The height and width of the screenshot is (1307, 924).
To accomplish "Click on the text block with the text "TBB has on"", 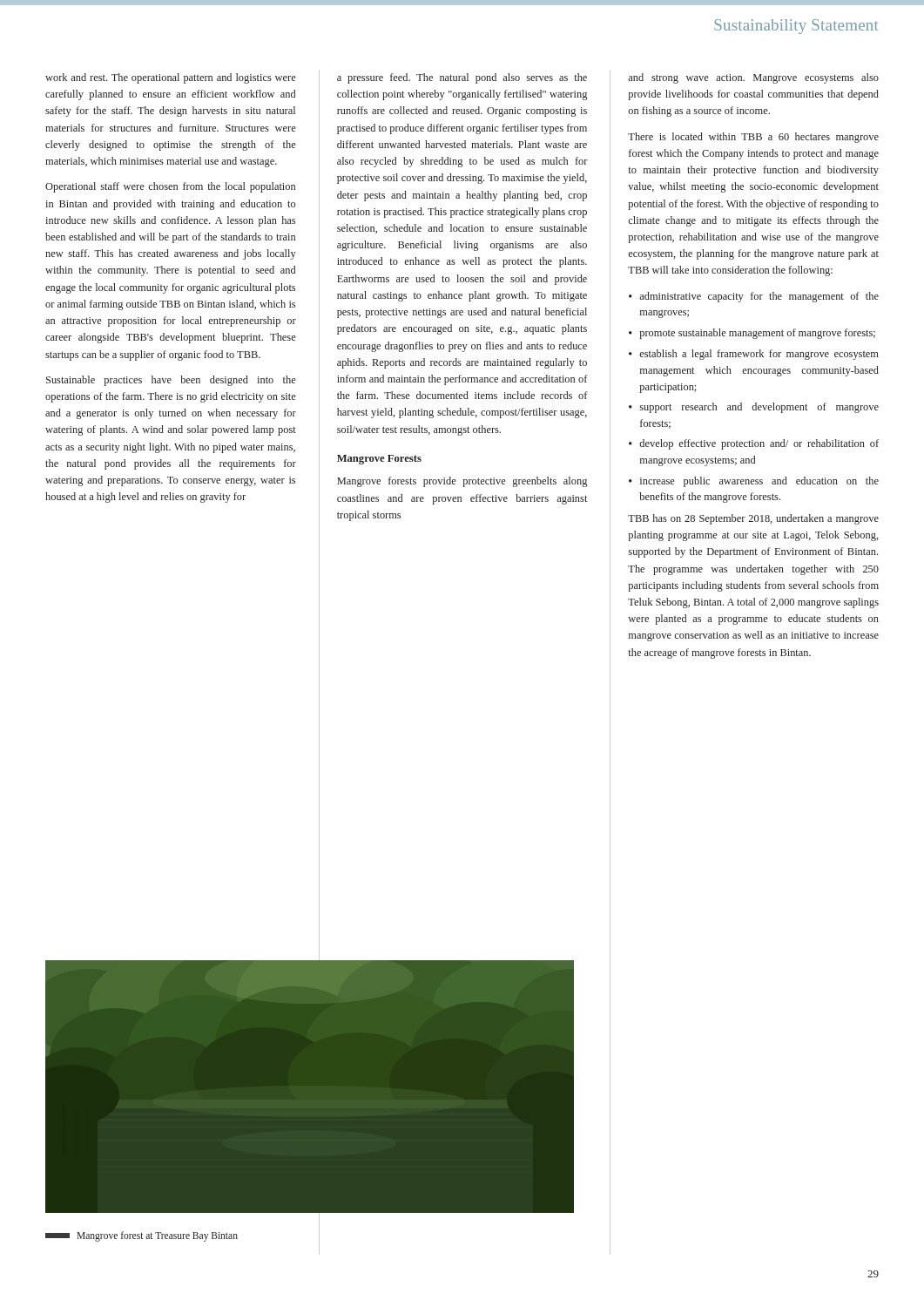I will pyautogui.click(x=753, y=586).
